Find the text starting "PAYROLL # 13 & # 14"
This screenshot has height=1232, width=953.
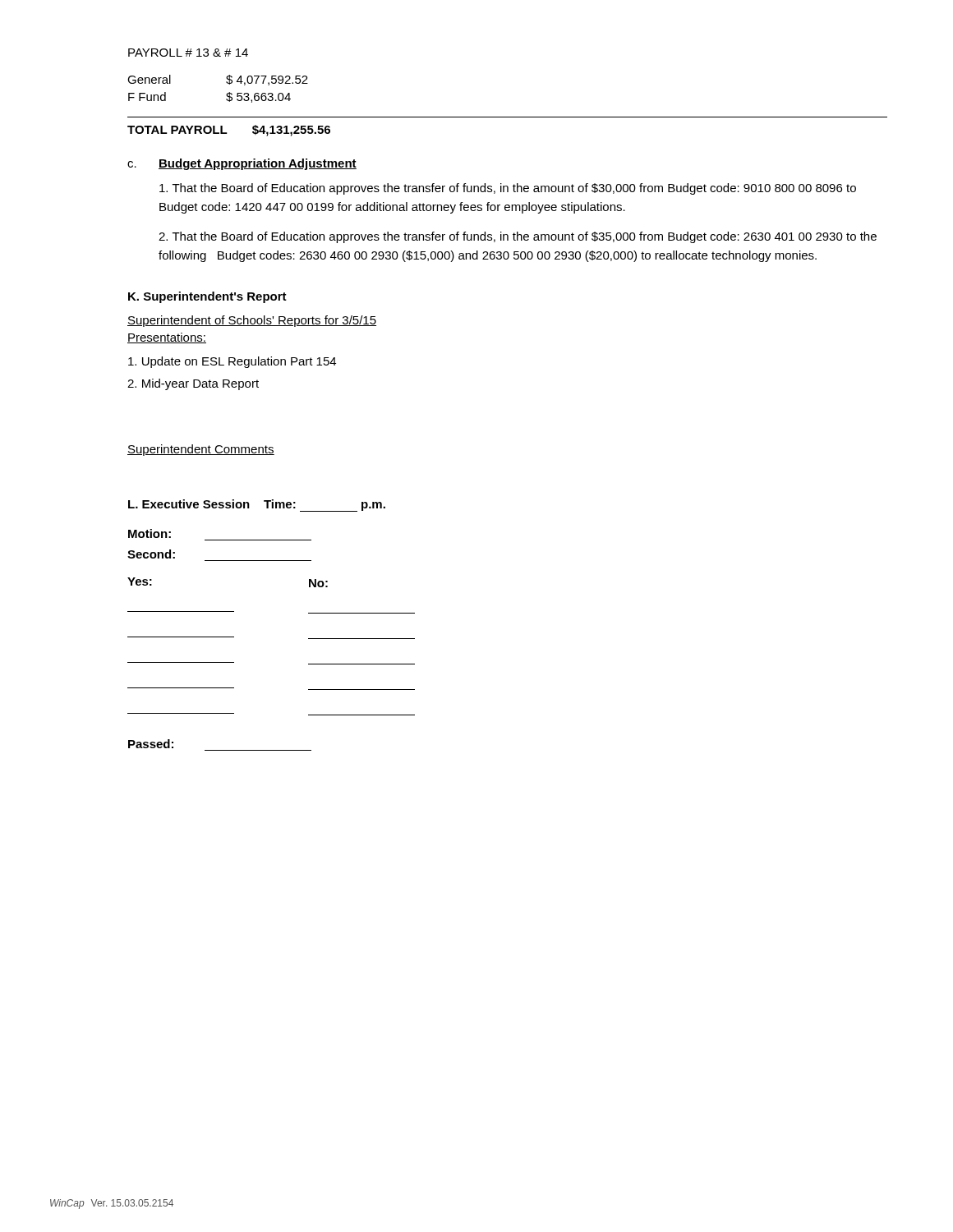pyautogui.click(x=188, y=52)
